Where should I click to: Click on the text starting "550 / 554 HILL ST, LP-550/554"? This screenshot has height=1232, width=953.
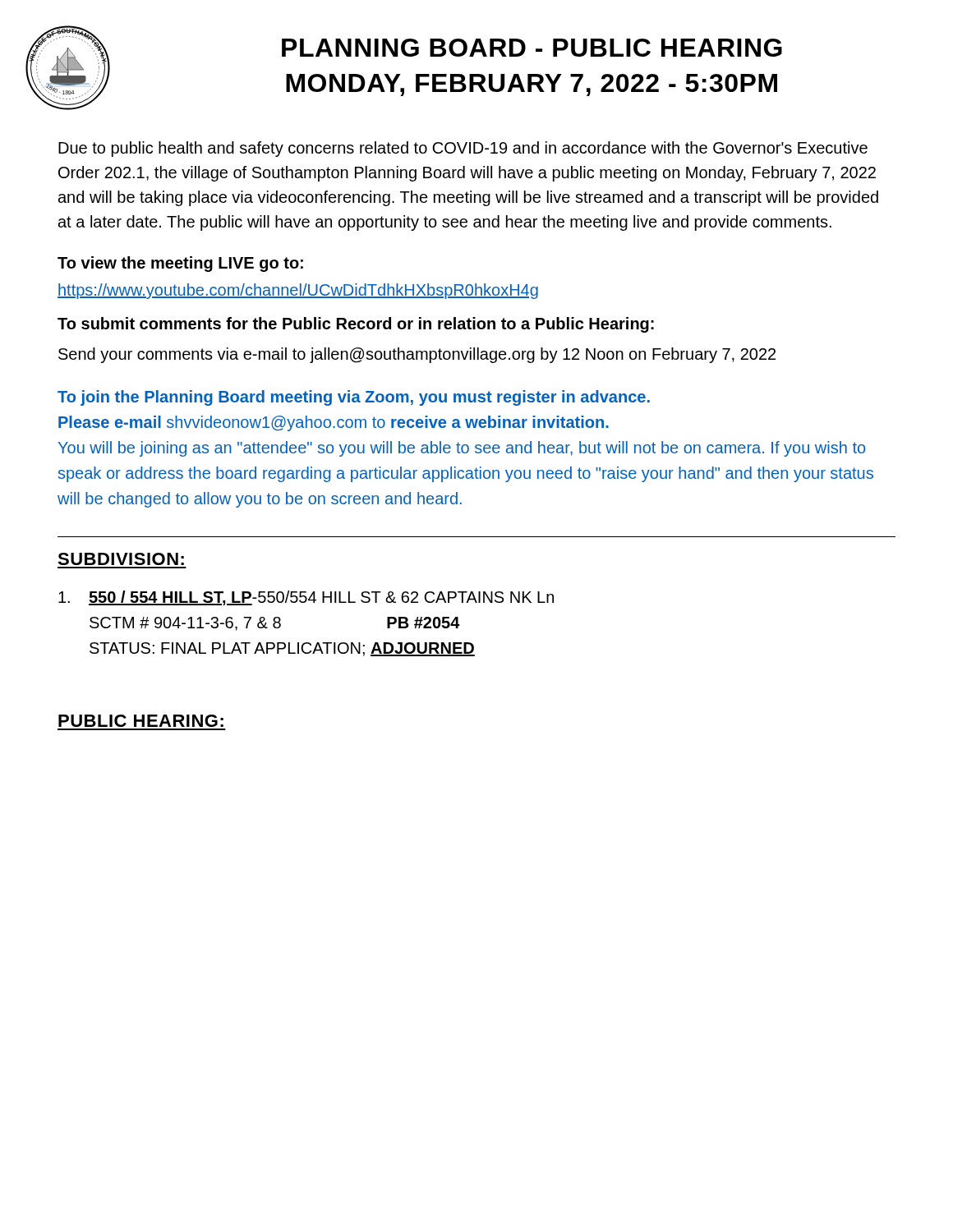pos(306,598)
